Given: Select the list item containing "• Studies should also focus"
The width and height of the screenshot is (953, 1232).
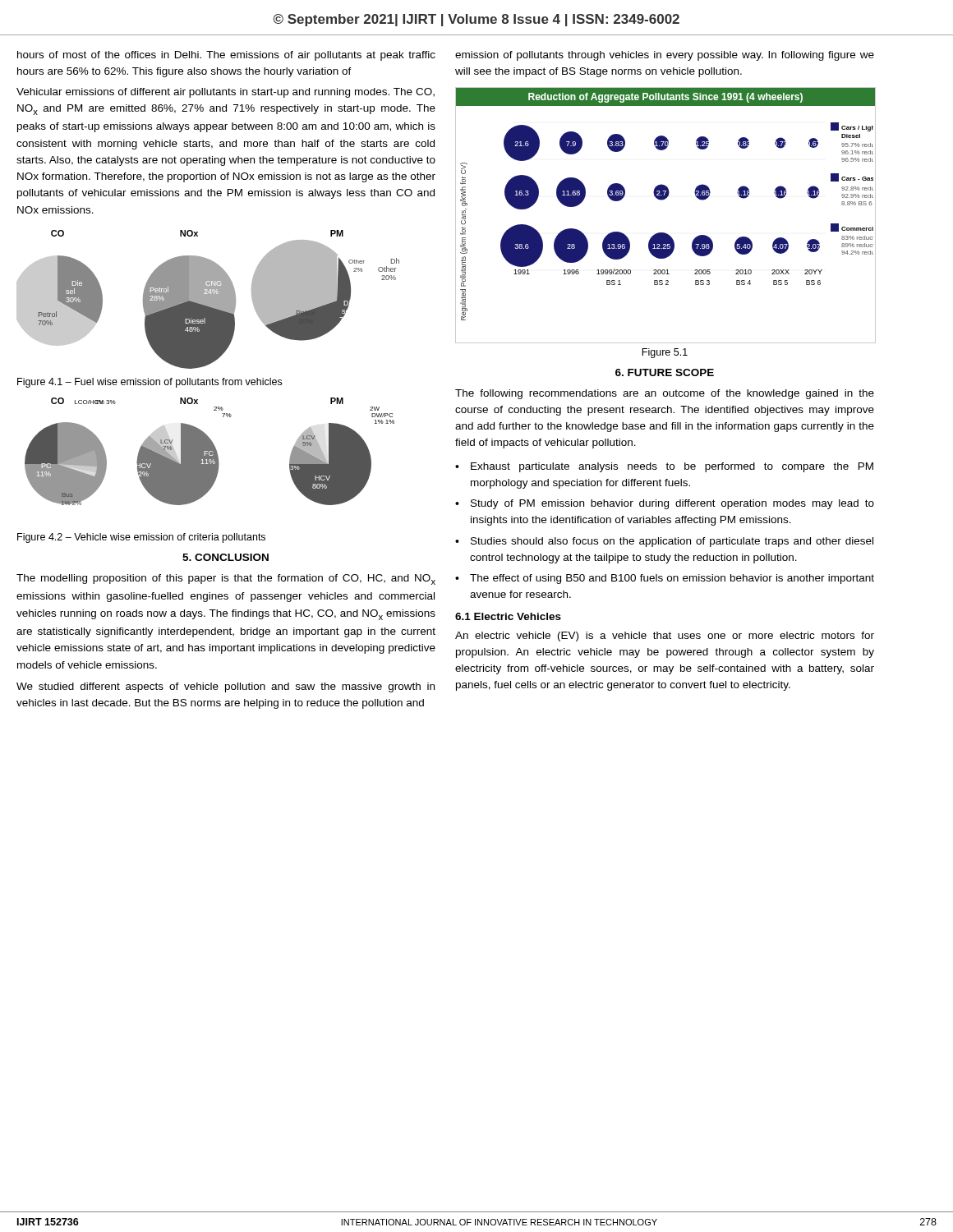Looking at the screenshot, I should pyautogui.click(x=665, y=549).
